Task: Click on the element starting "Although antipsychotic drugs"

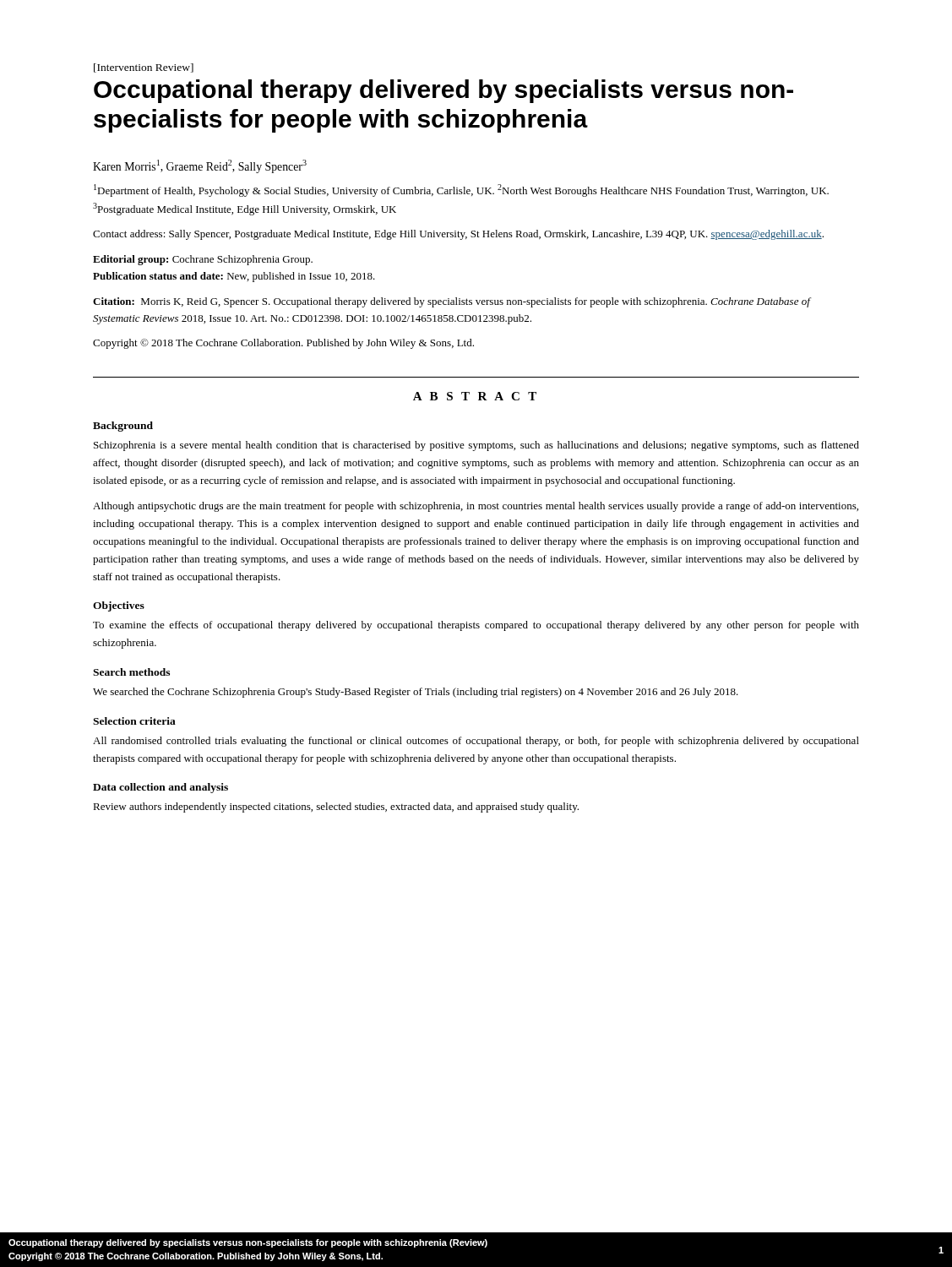Action: coord(476,542)
